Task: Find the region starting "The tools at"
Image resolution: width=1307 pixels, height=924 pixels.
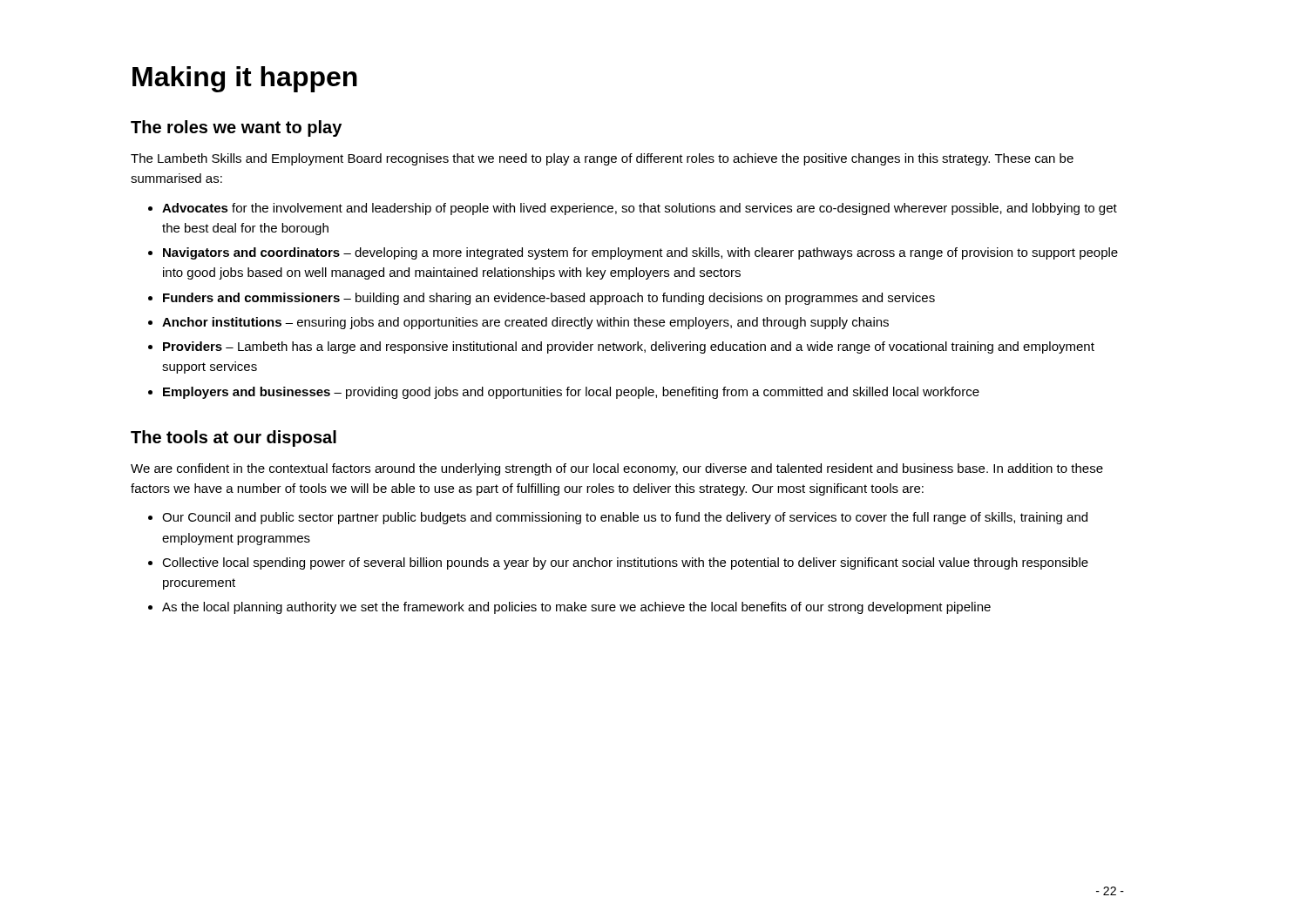Action: [x=234, y=437]
